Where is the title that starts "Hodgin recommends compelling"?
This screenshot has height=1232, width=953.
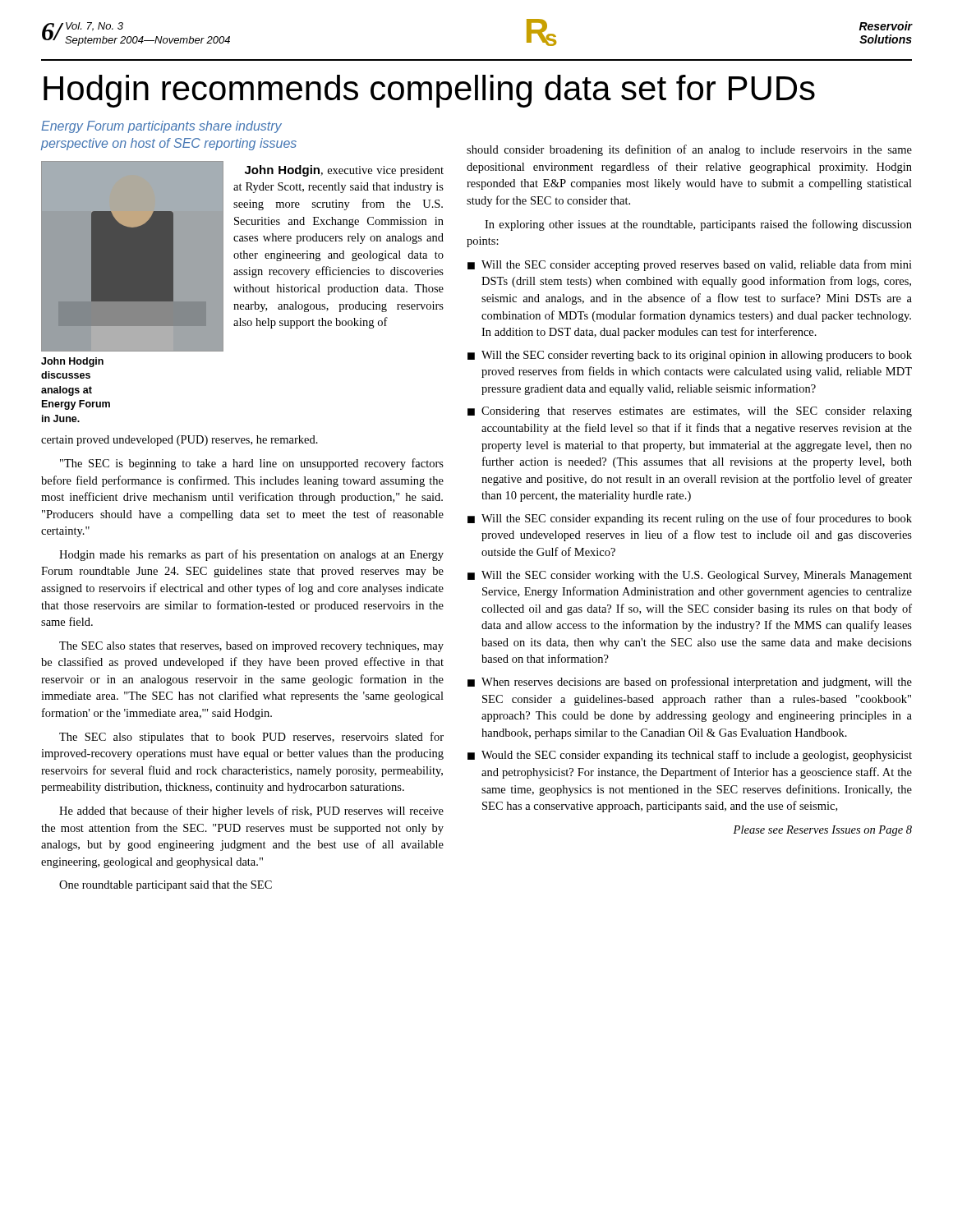coord(428,88)
